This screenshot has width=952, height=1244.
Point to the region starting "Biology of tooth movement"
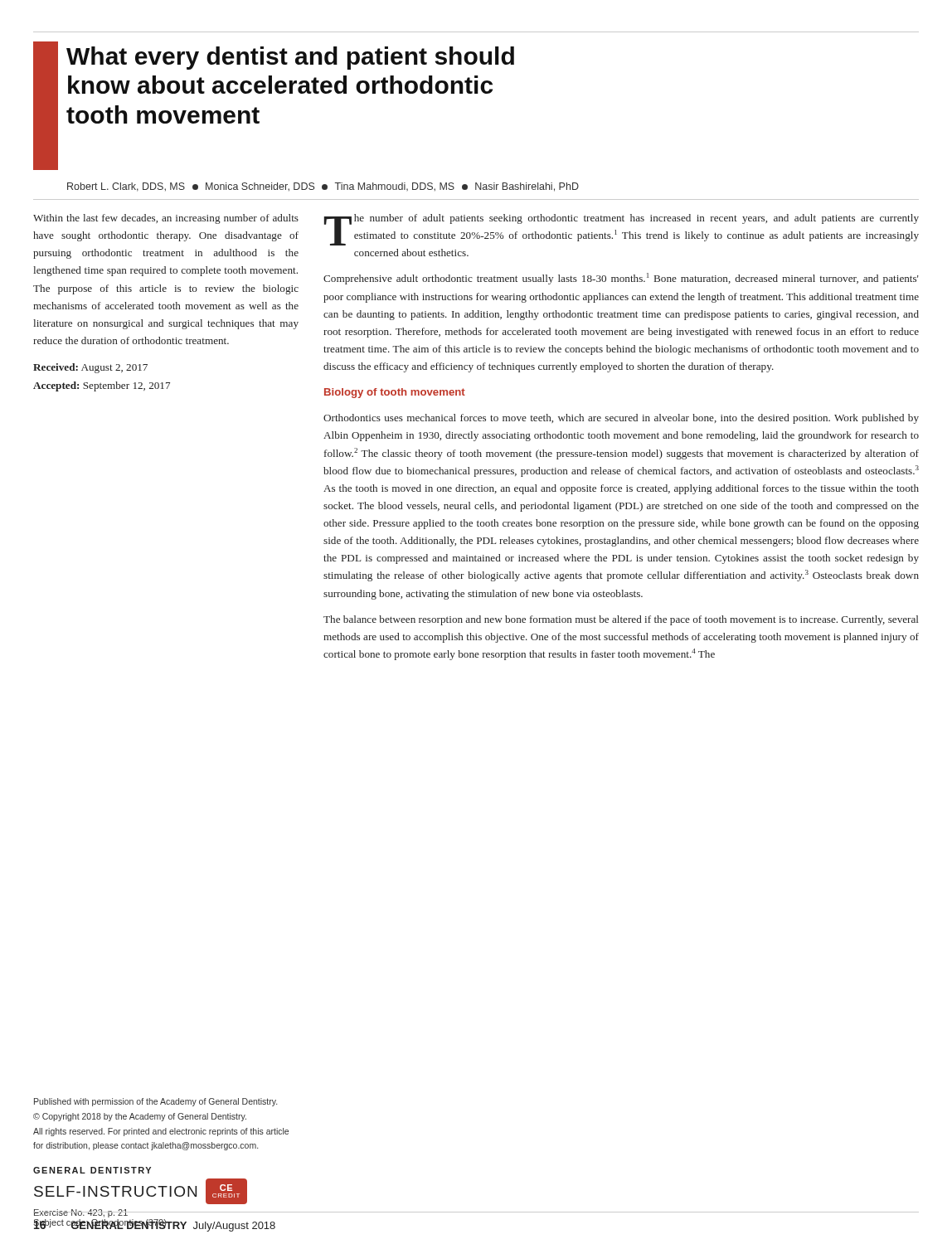tap(395, 393)
